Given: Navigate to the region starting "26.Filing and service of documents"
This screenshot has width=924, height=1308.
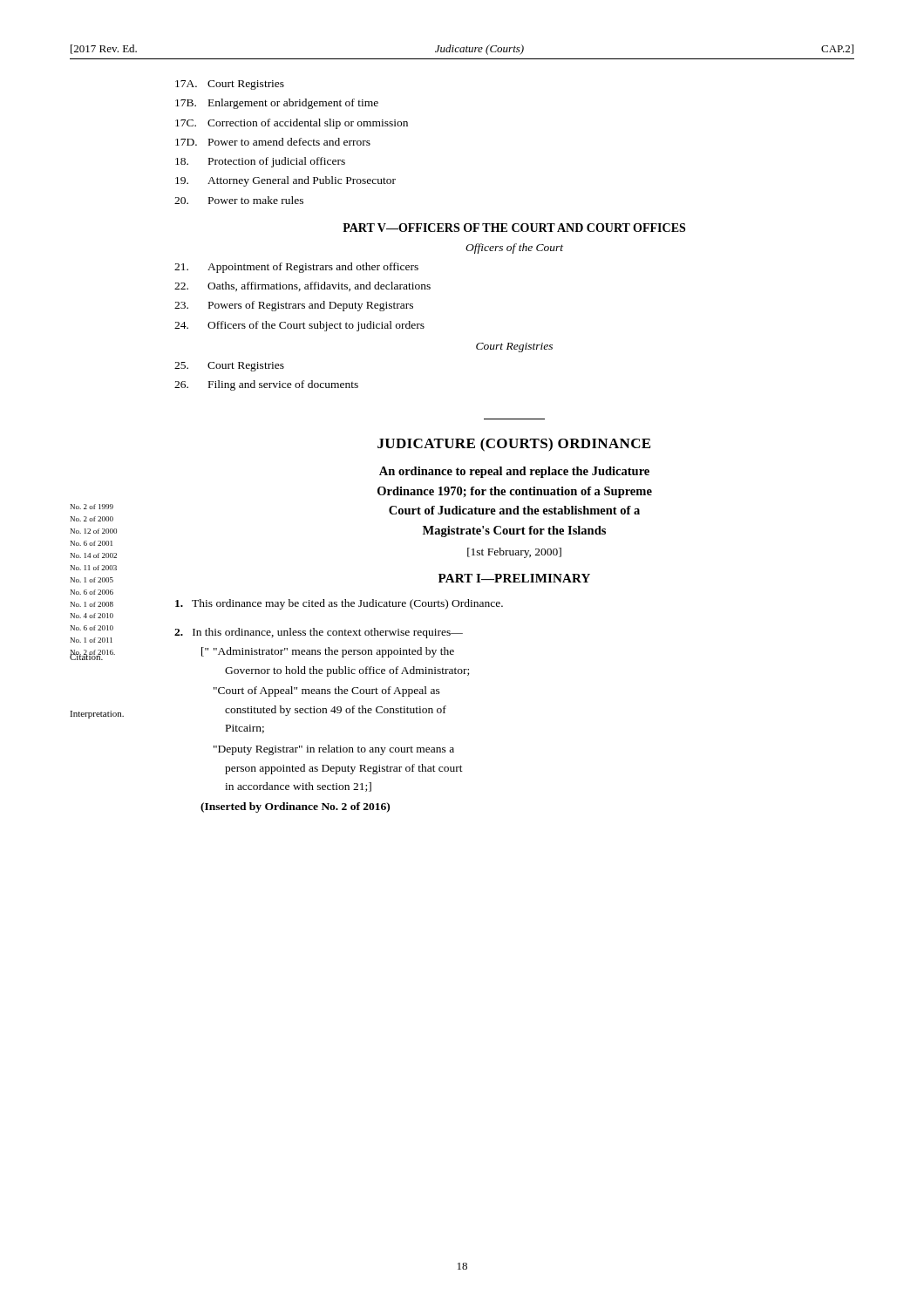Looking at the screenshot, I should [266, 385].
